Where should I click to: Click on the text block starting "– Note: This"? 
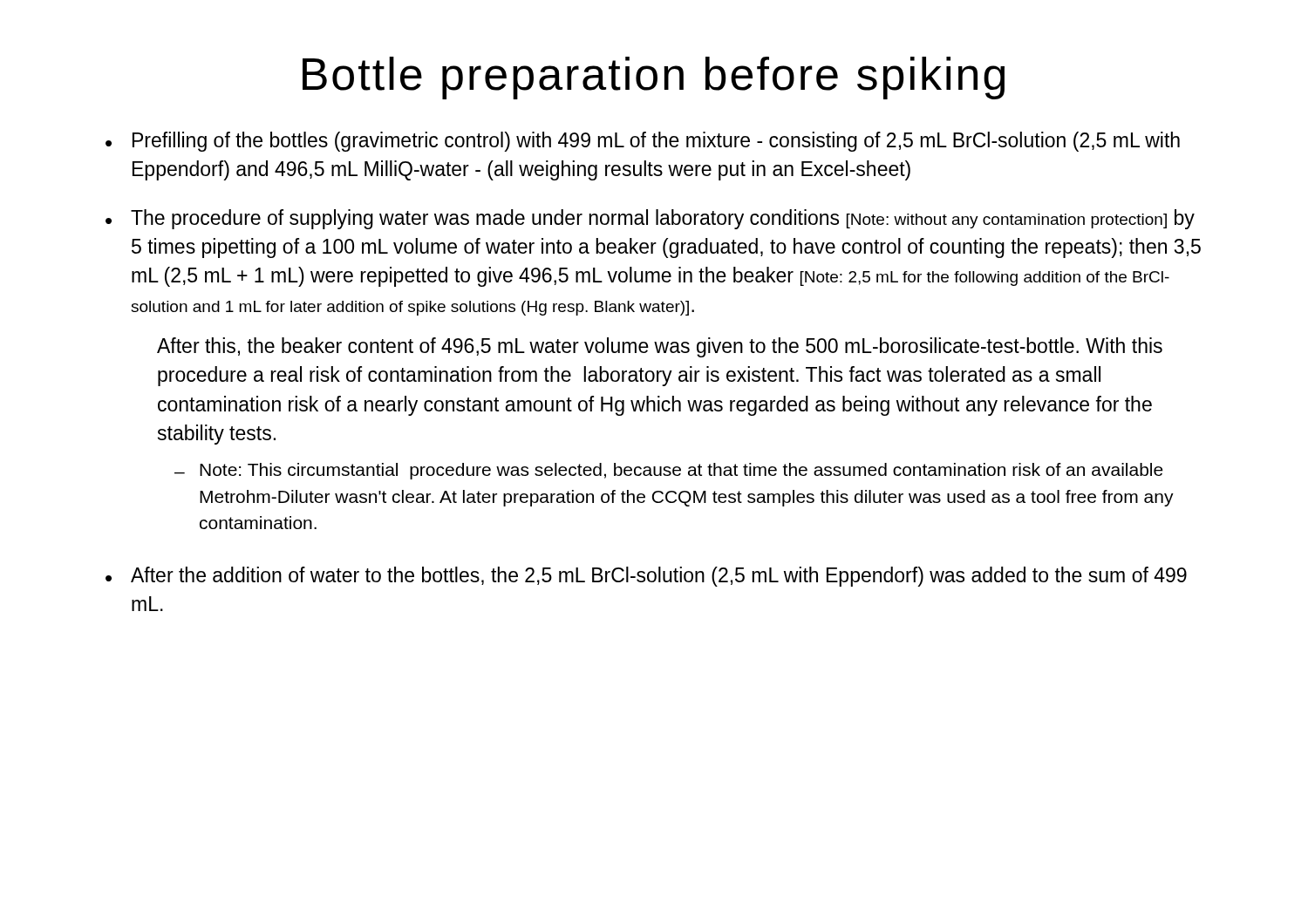[689, 497]
